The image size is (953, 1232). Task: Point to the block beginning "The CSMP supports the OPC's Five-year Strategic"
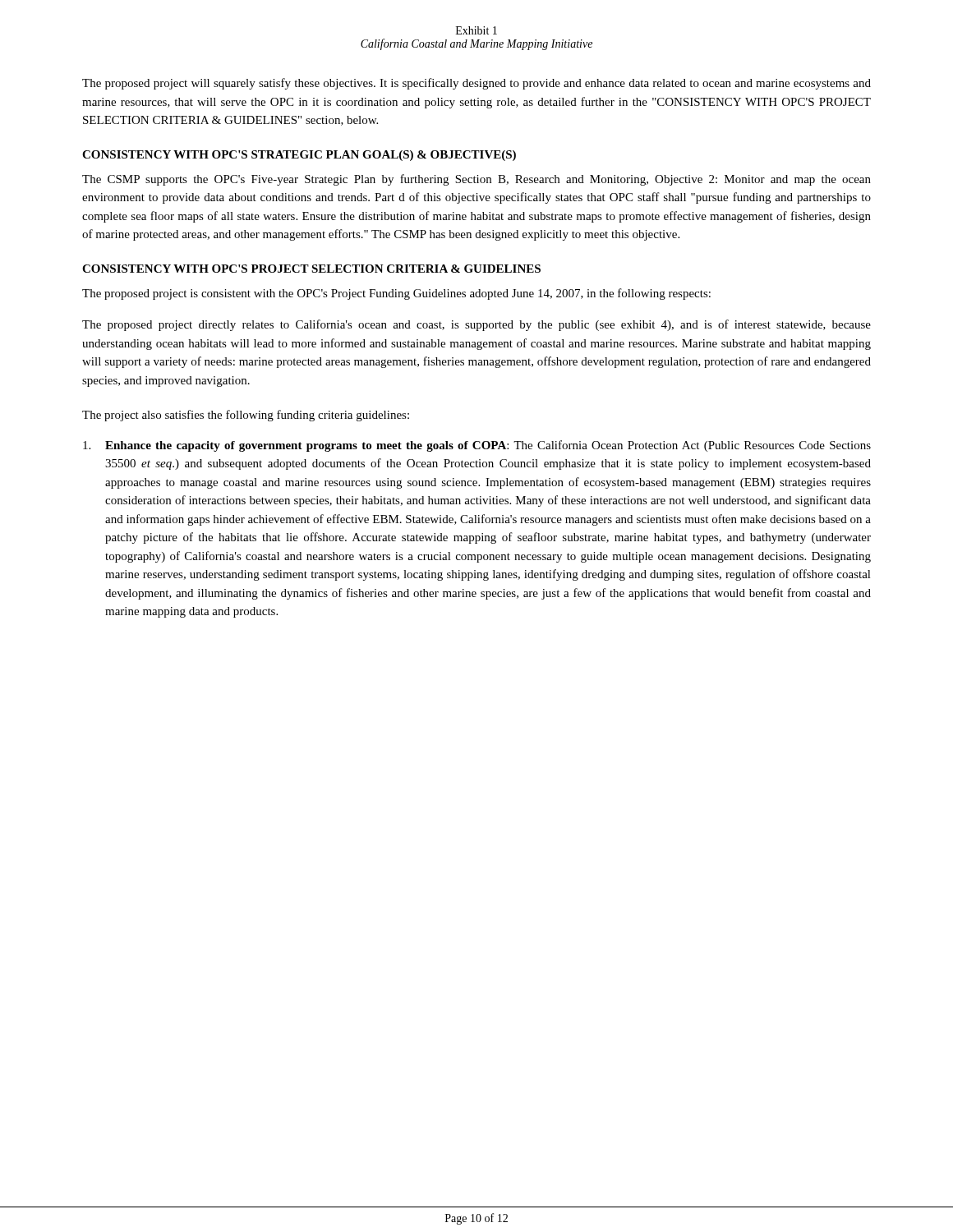476,206
